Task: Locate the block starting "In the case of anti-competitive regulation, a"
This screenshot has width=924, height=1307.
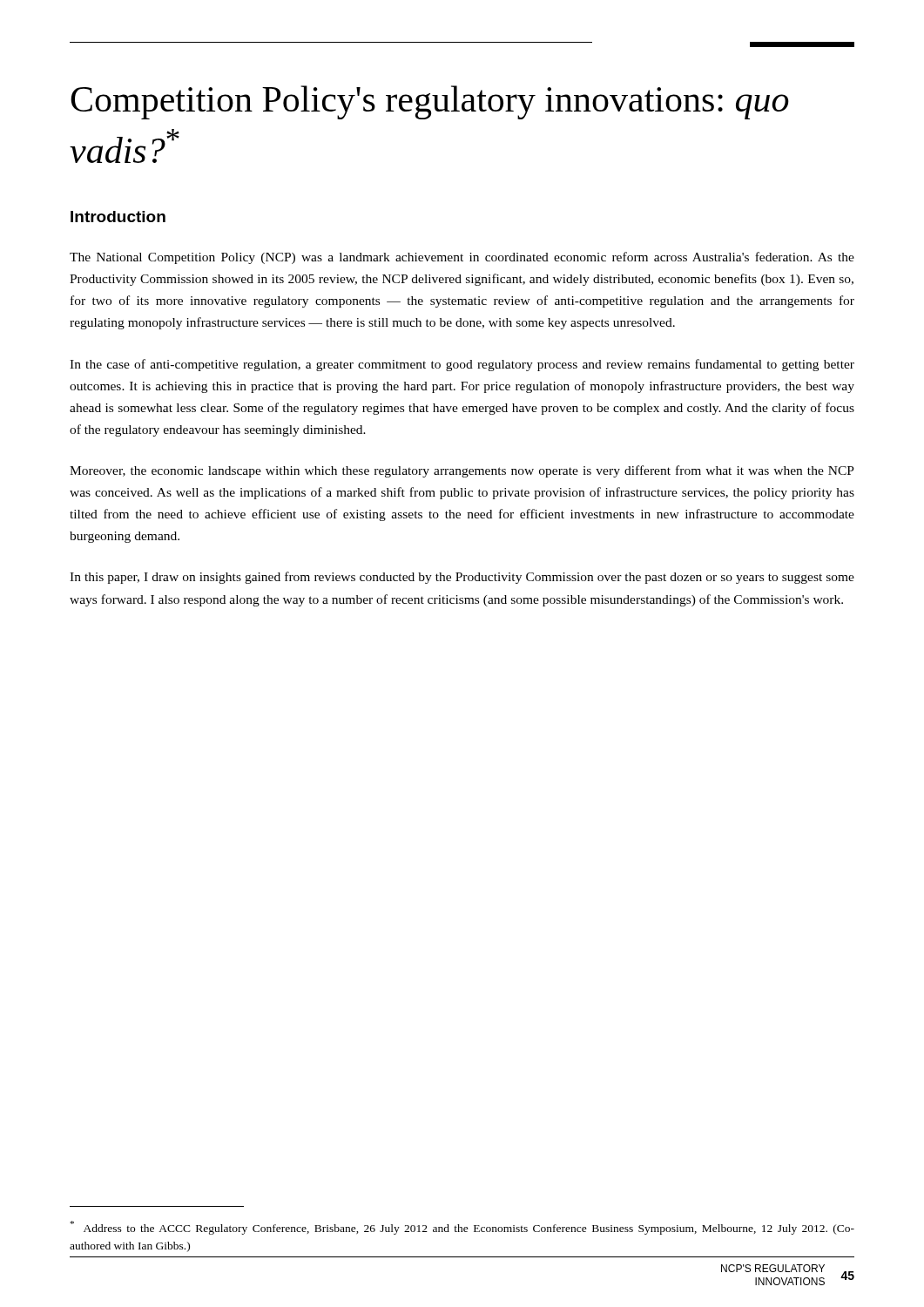Action: coord(462,396)
